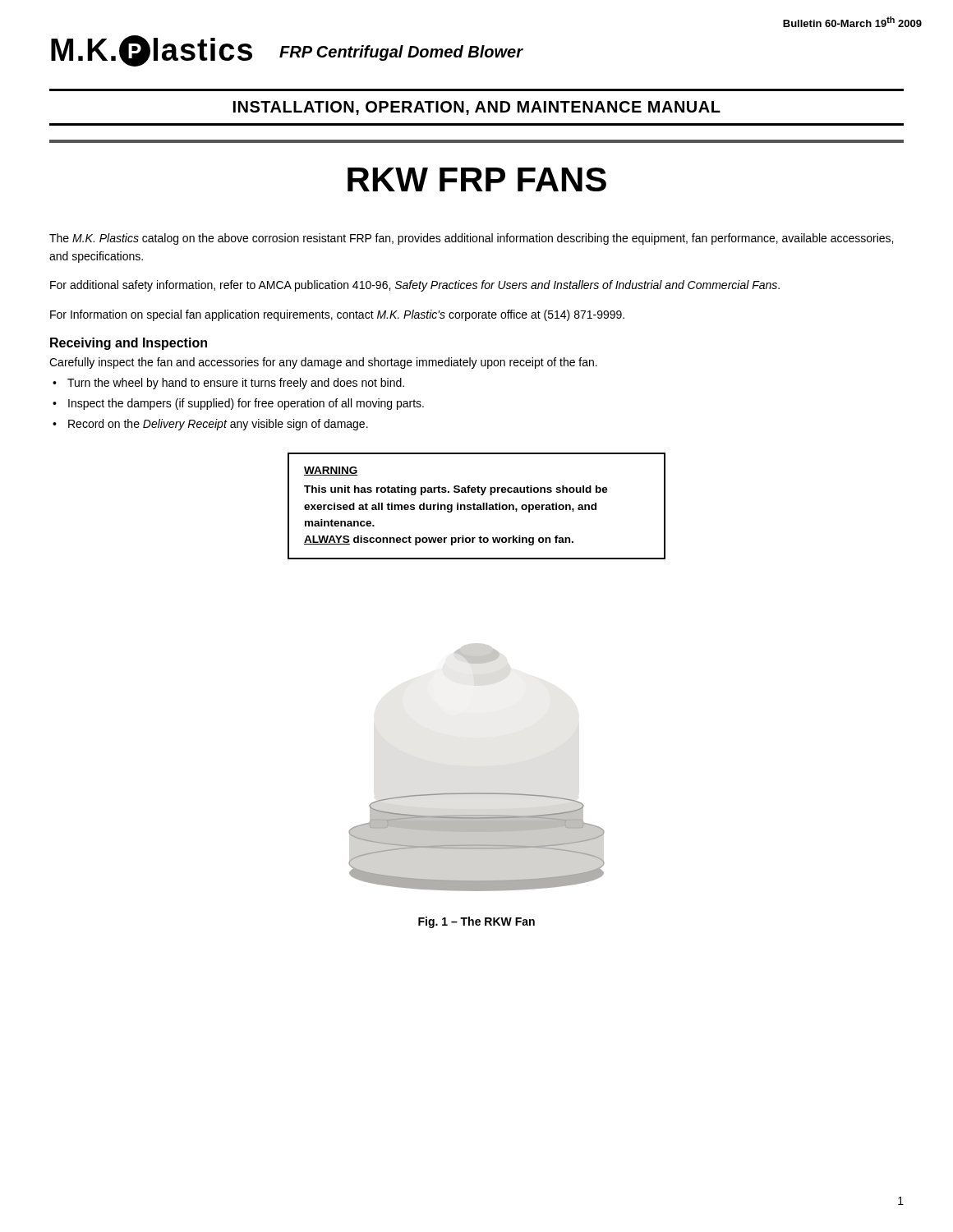Viewport: 953px width, 1232px height.
Task: Find the block starting "For Information on"
Action: (337, 315)
